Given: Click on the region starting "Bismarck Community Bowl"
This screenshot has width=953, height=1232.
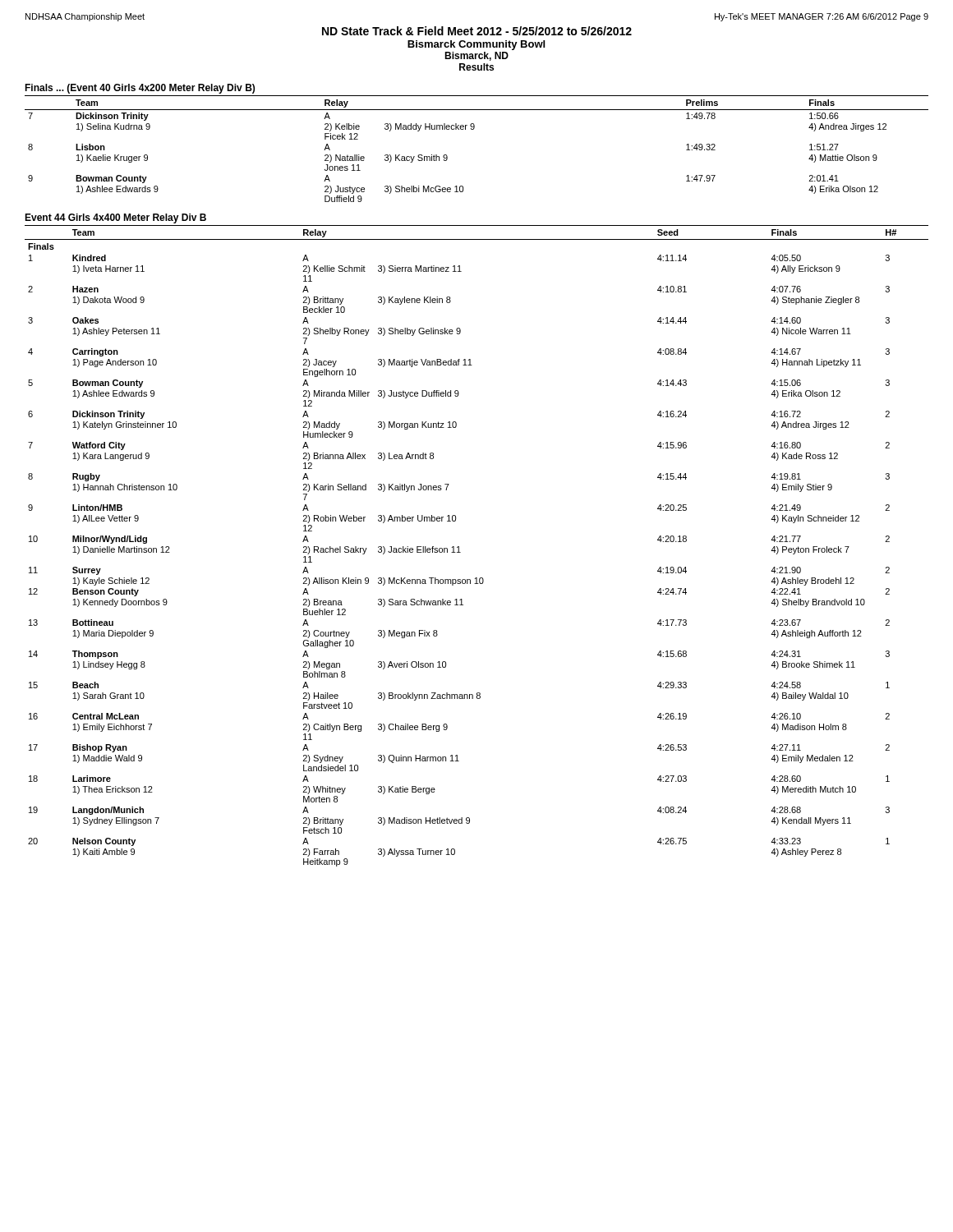Looking at the screenshot, I should pos(476,44).
